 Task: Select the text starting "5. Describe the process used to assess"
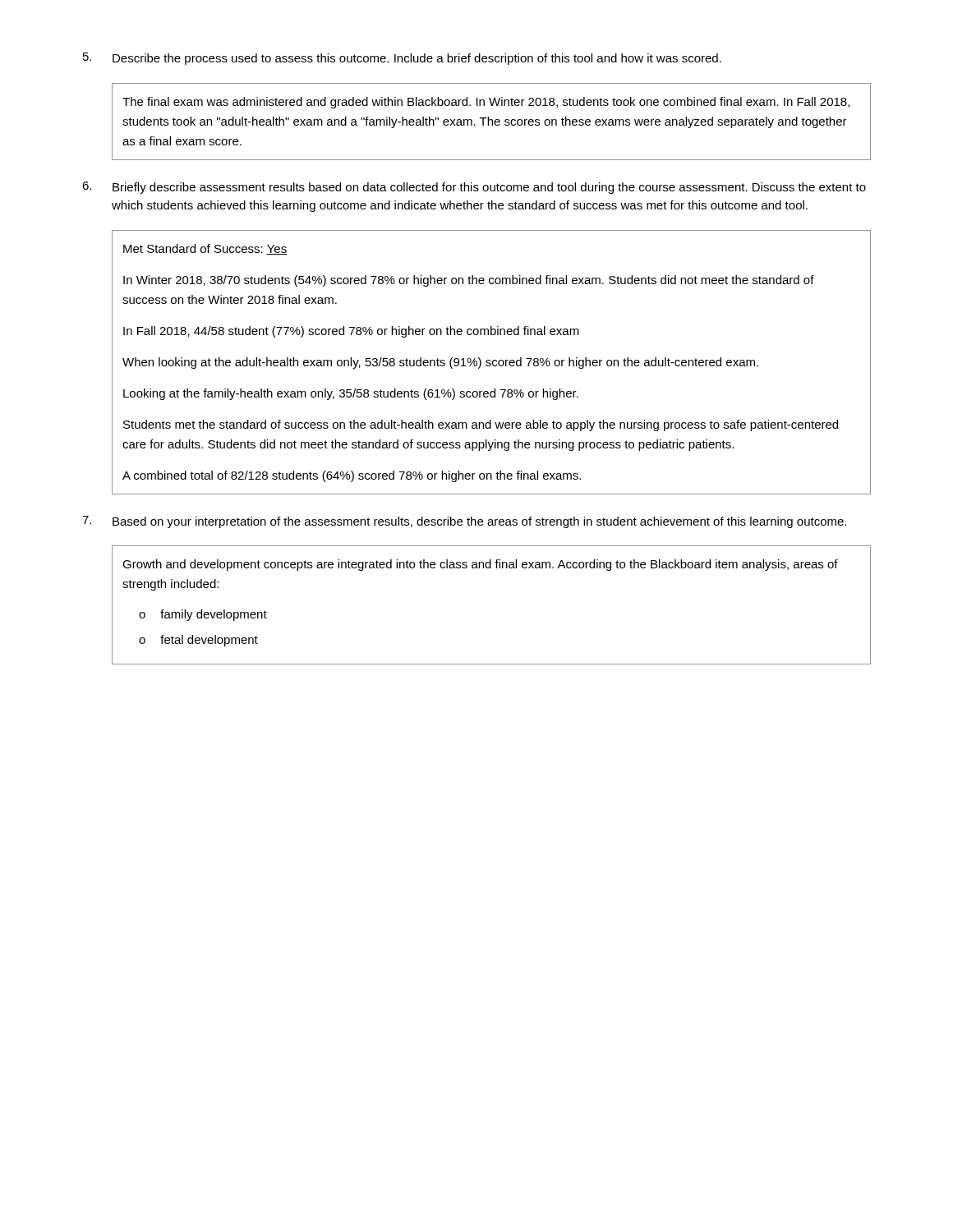pos(476,59)
